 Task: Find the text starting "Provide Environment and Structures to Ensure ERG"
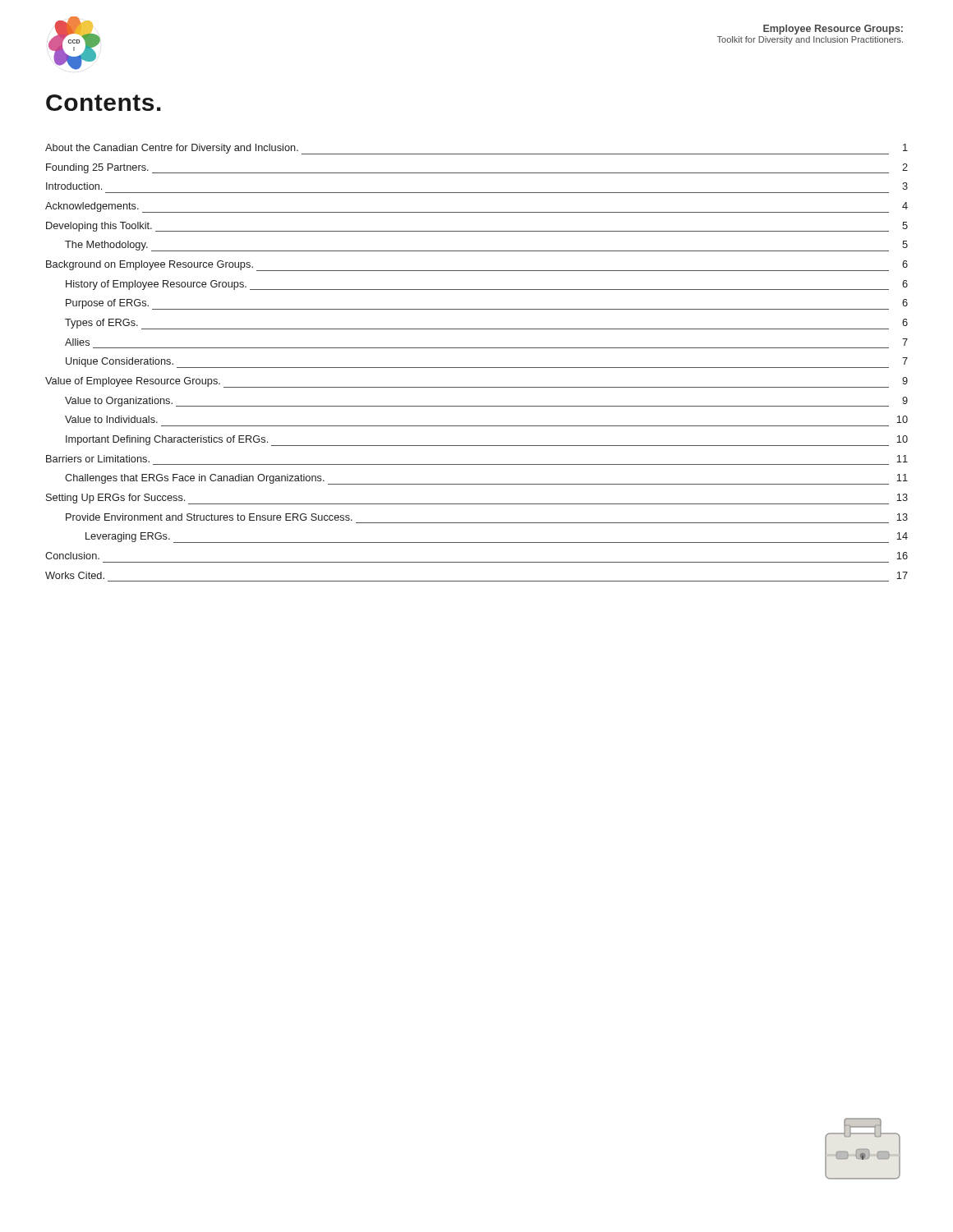coord(486,517)
